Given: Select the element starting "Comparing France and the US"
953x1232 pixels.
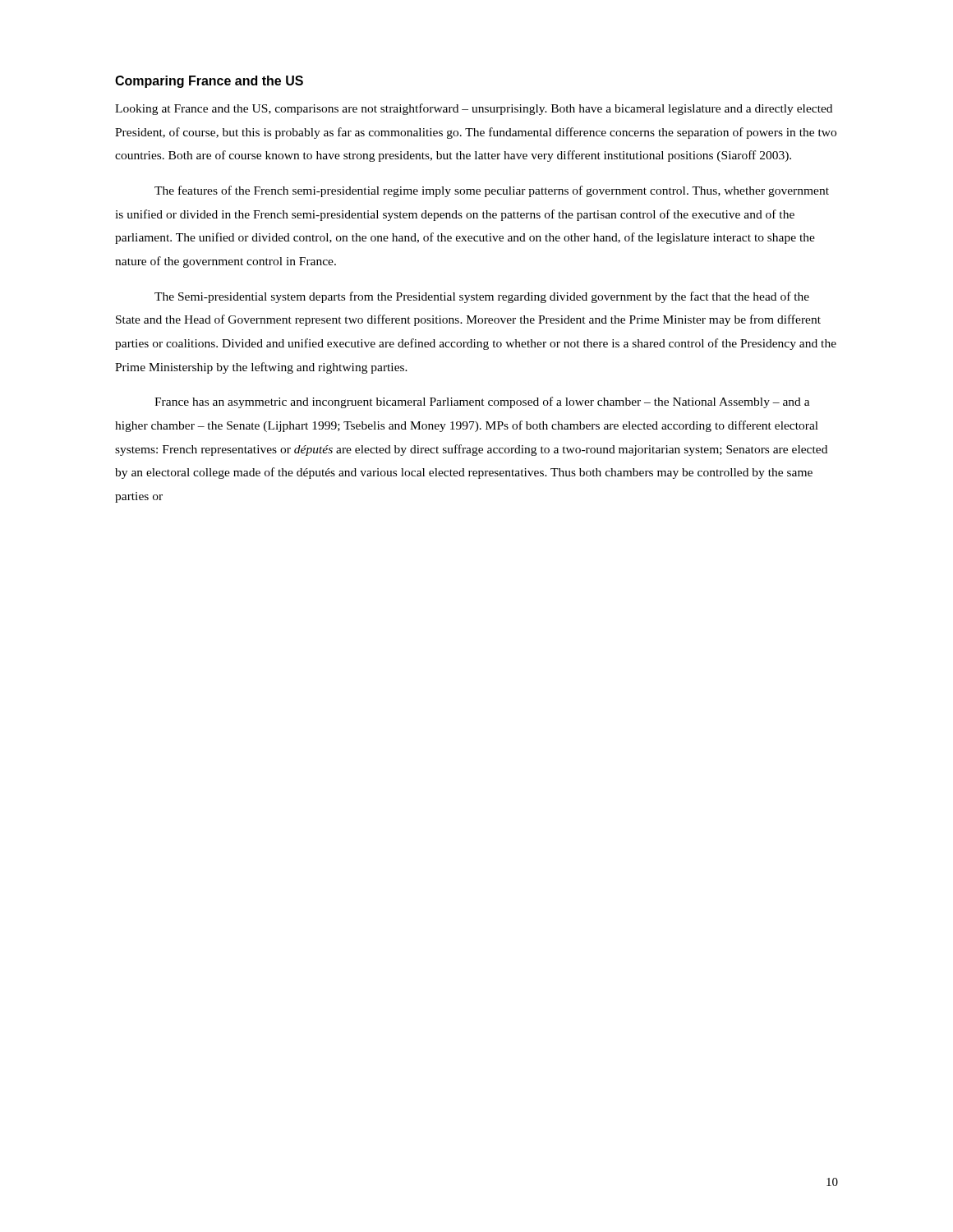Looking at the screenshot, I should click(x=209, y=81).
